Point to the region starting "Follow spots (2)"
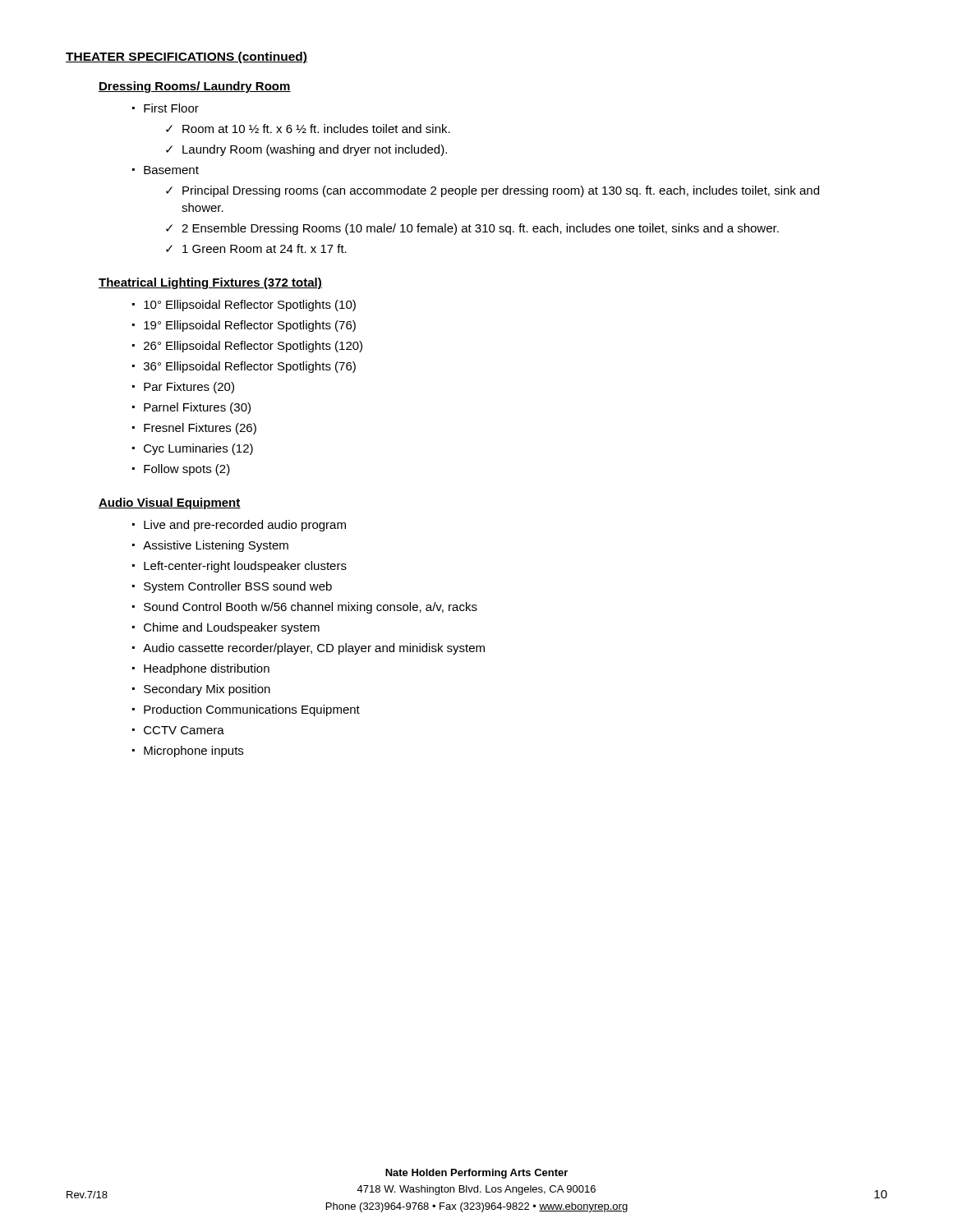Image resolution: width=953 pixels, height=1232 pixels. coord(187,469)
